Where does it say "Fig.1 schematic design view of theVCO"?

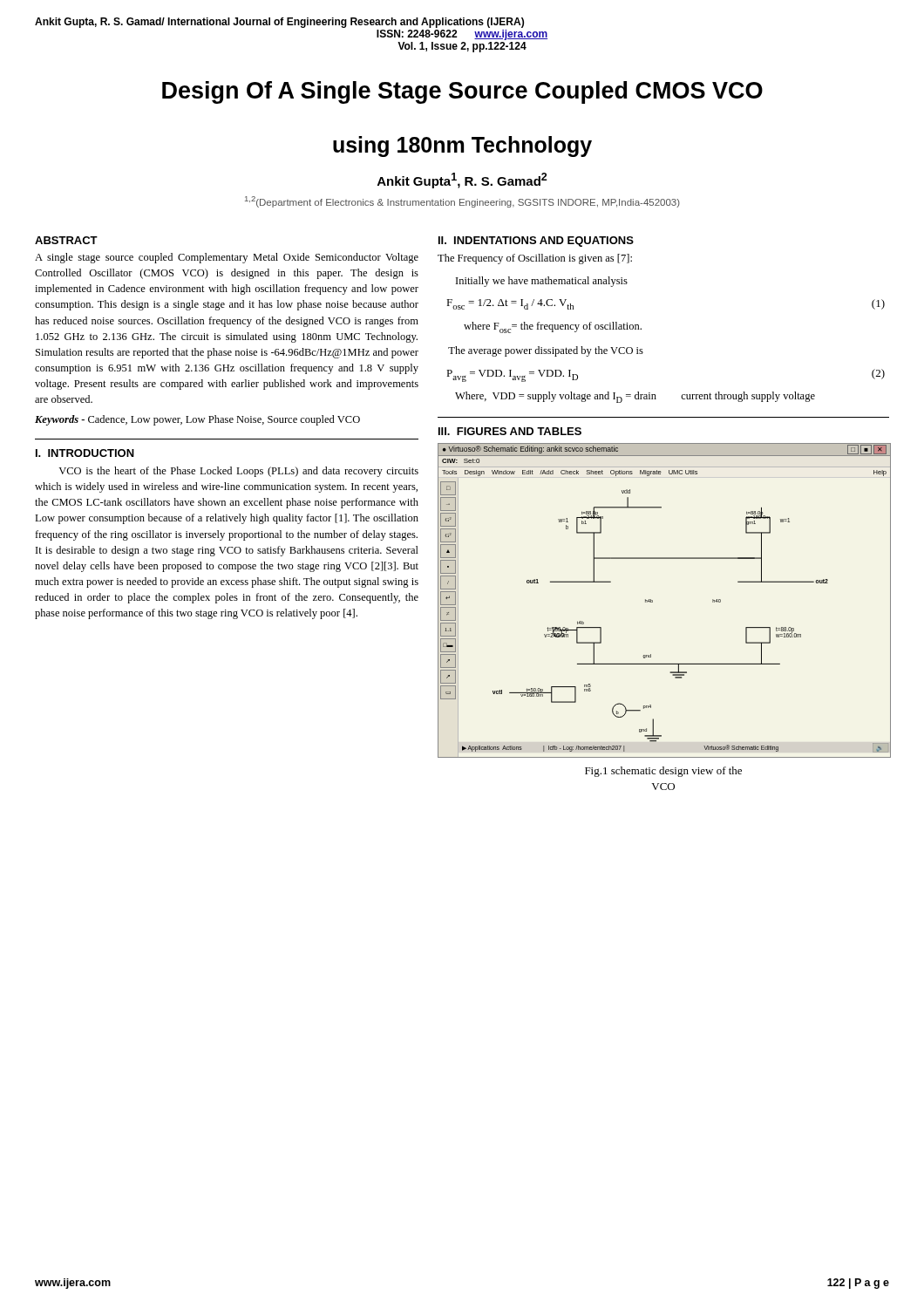[663, 778]
